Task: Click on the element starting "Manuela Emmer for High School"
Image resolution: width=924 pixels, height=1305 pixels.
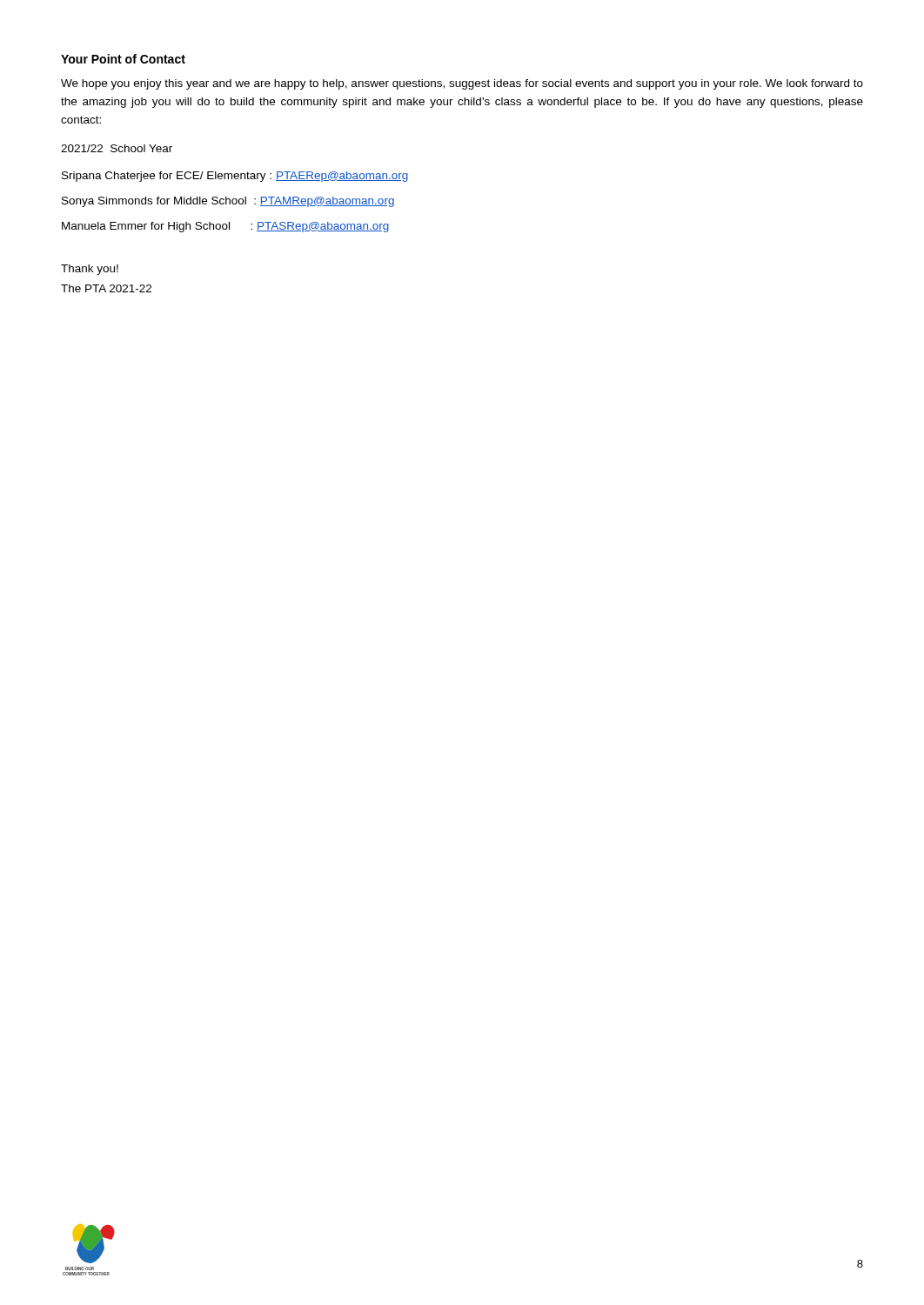Action: (225, 225)
